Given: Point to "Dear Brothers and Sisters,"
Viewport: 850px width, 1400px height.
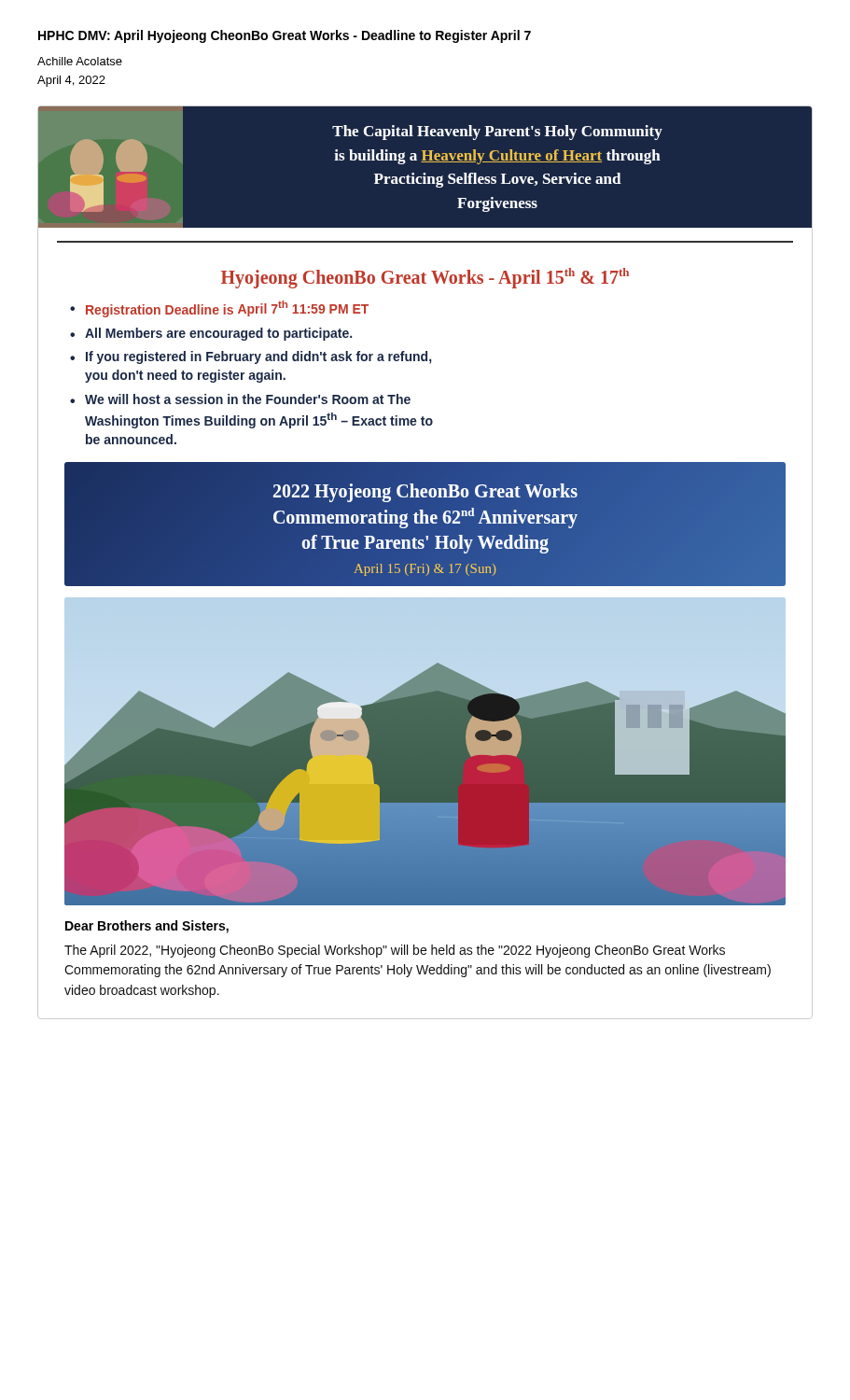Looking at the screenshot, I should (147, 926).
